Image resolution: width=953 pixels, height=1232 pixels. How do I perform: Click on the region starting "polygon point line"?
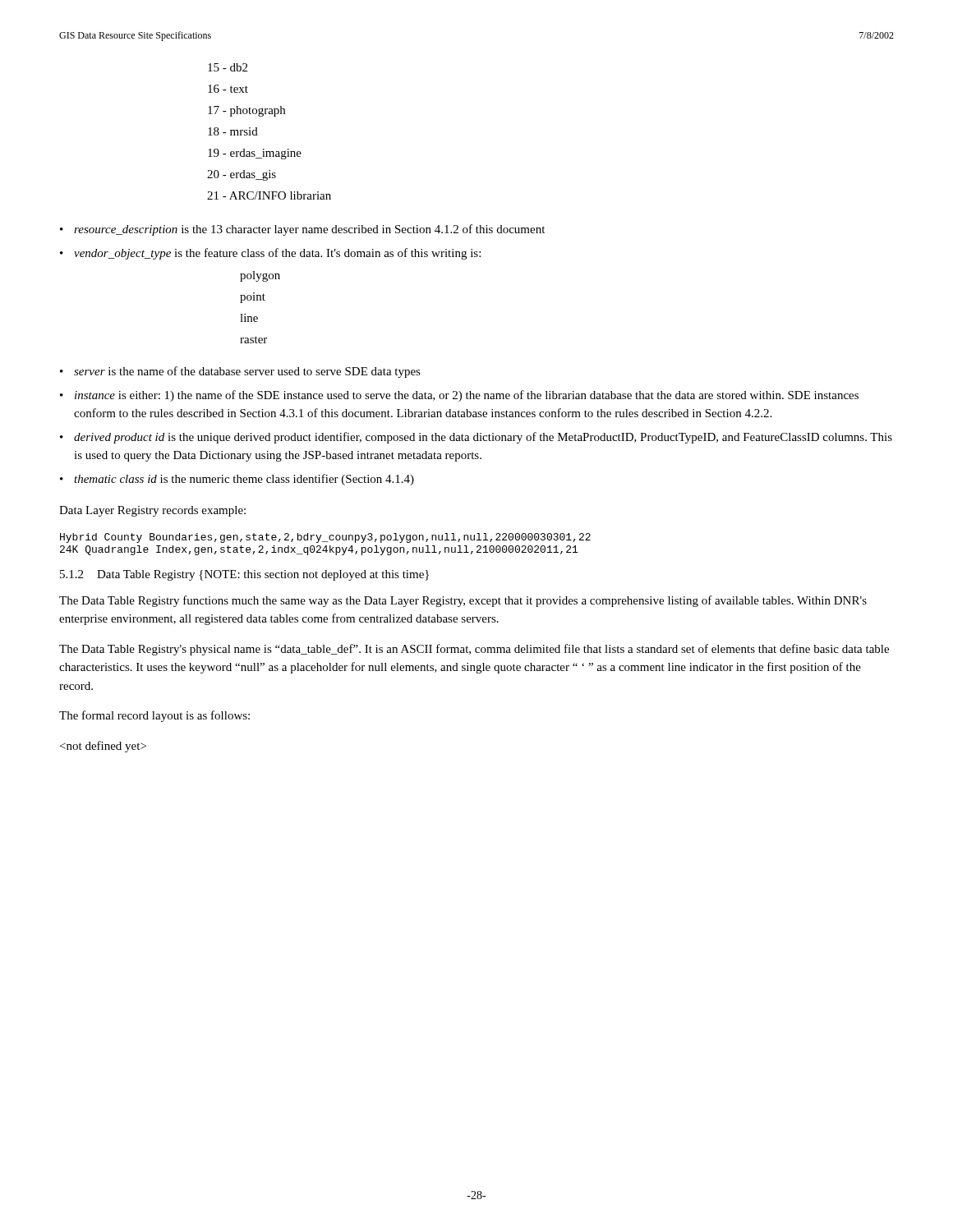(260, 276)
